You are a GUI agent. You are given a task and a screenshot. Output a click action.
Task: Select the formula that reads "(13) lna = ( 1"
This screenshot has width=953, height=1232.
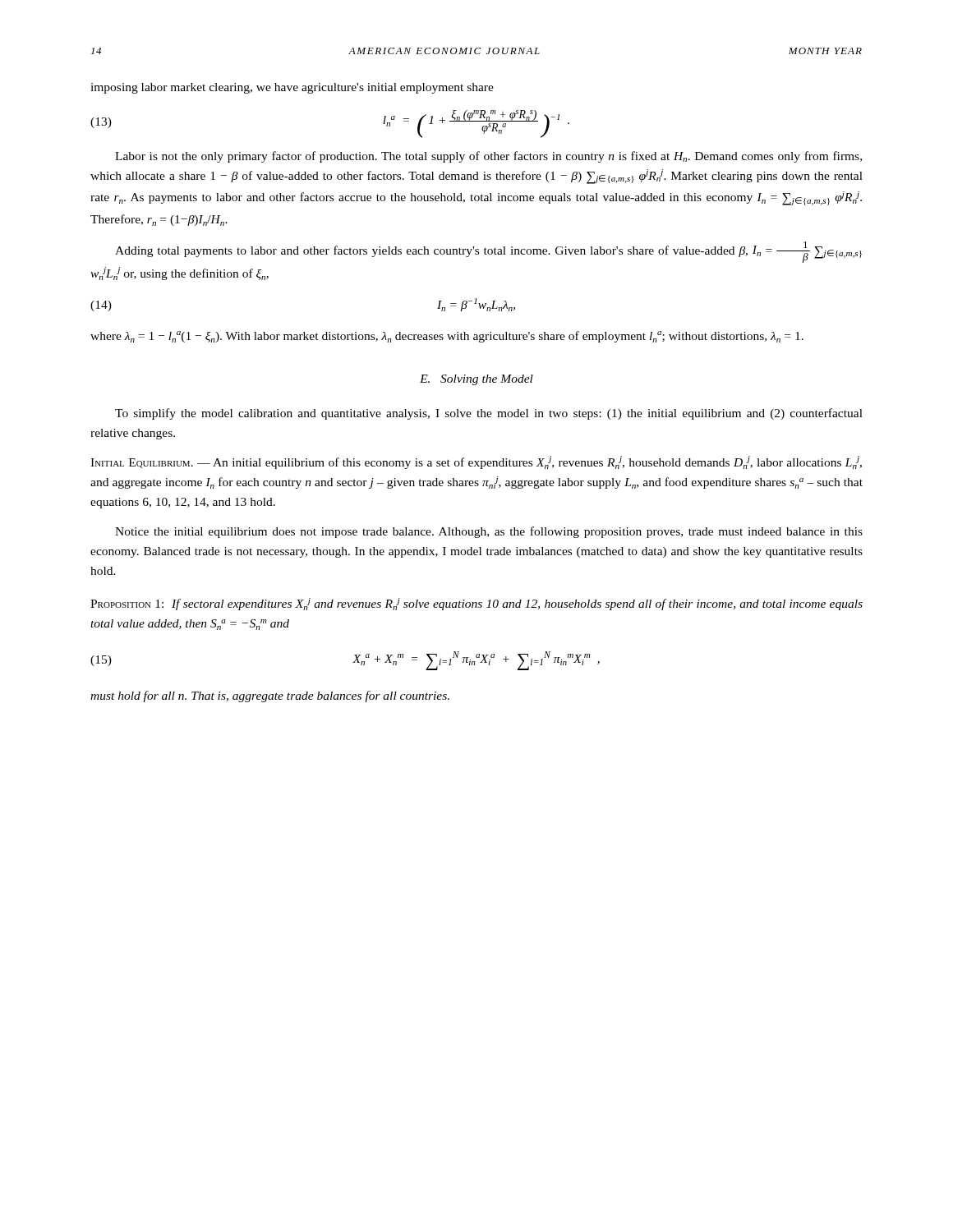tap(476, 121)
